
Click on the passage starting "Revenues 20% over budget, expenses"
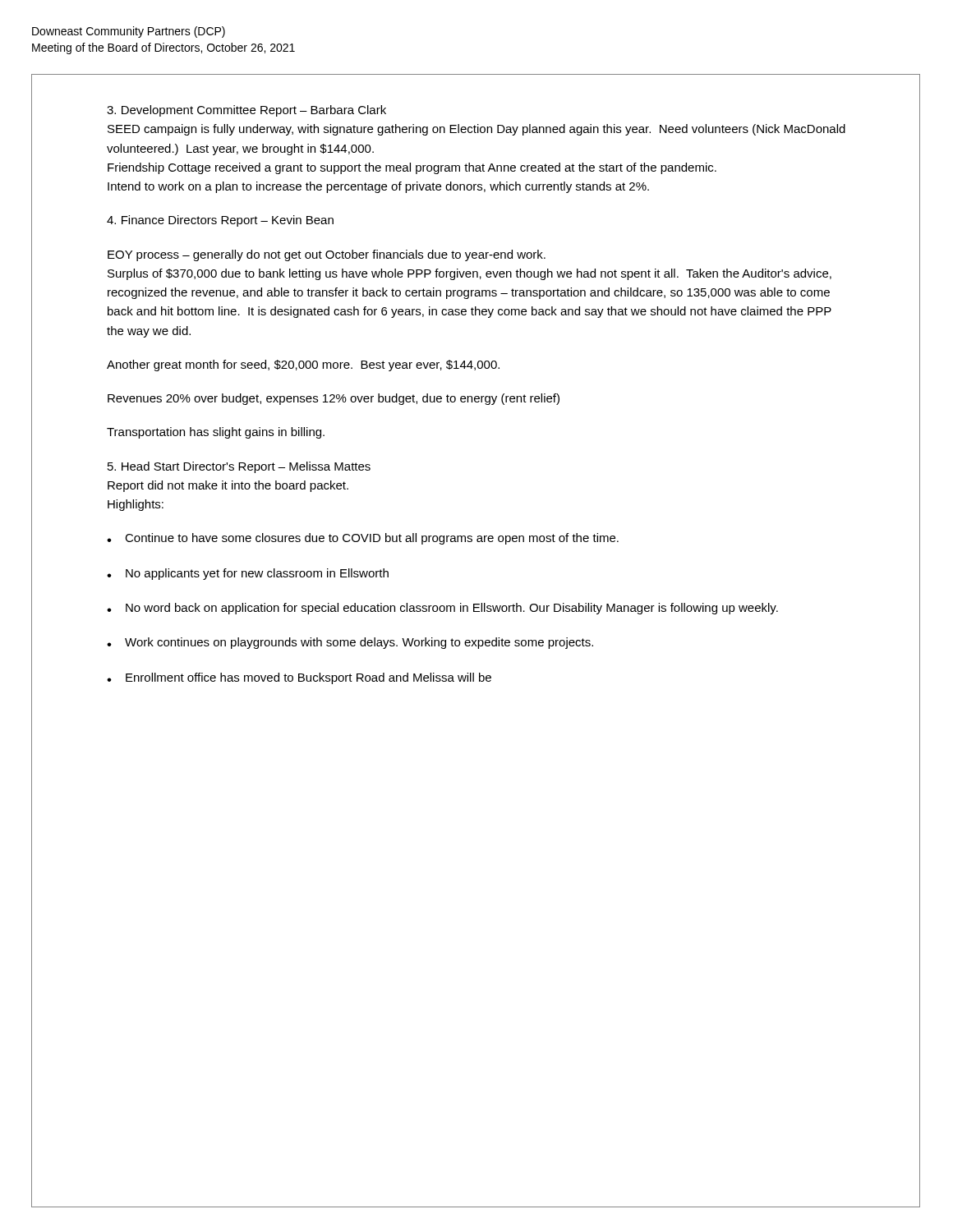(x=334, y=398)
